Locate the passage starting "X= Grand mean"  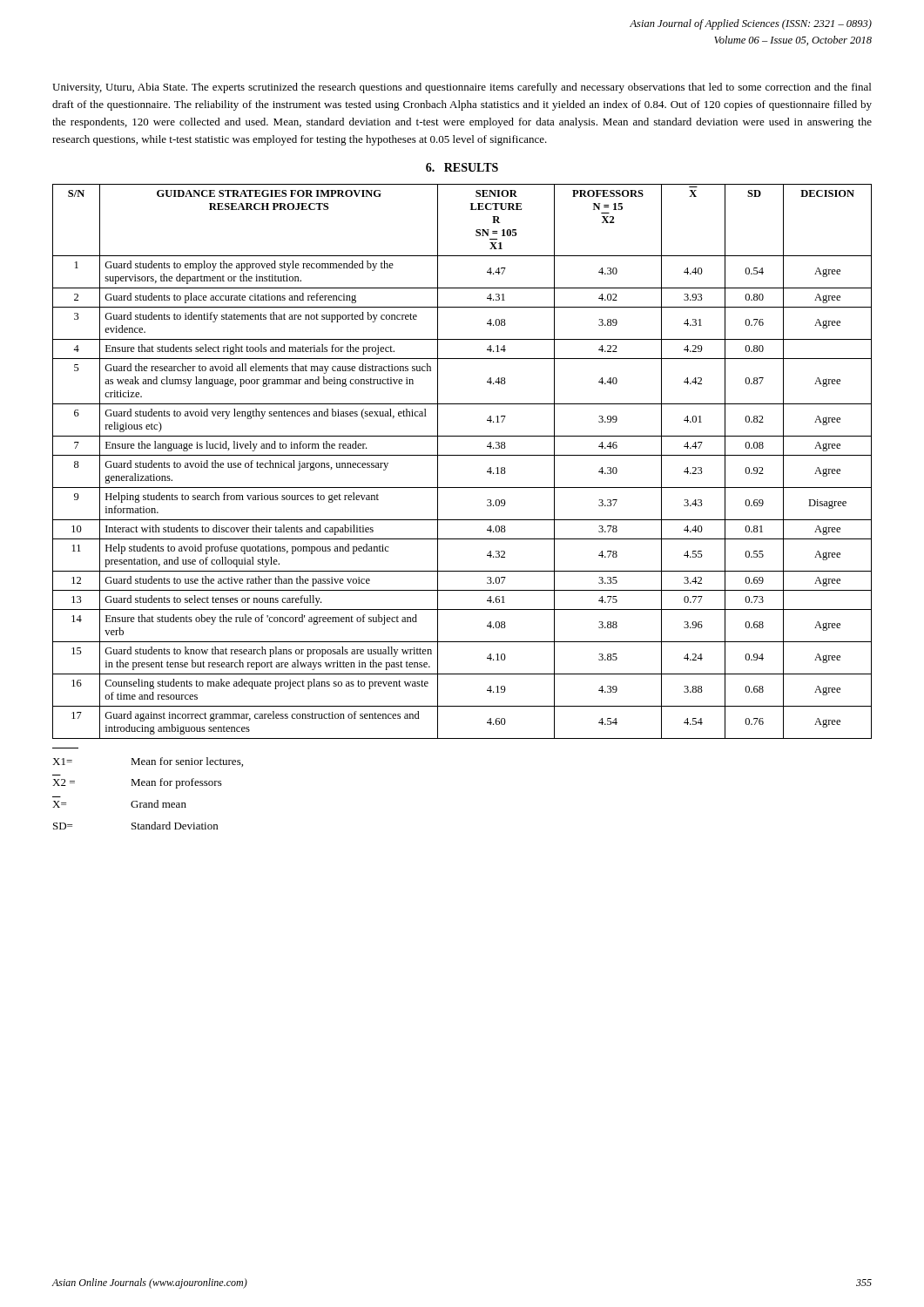119,805
